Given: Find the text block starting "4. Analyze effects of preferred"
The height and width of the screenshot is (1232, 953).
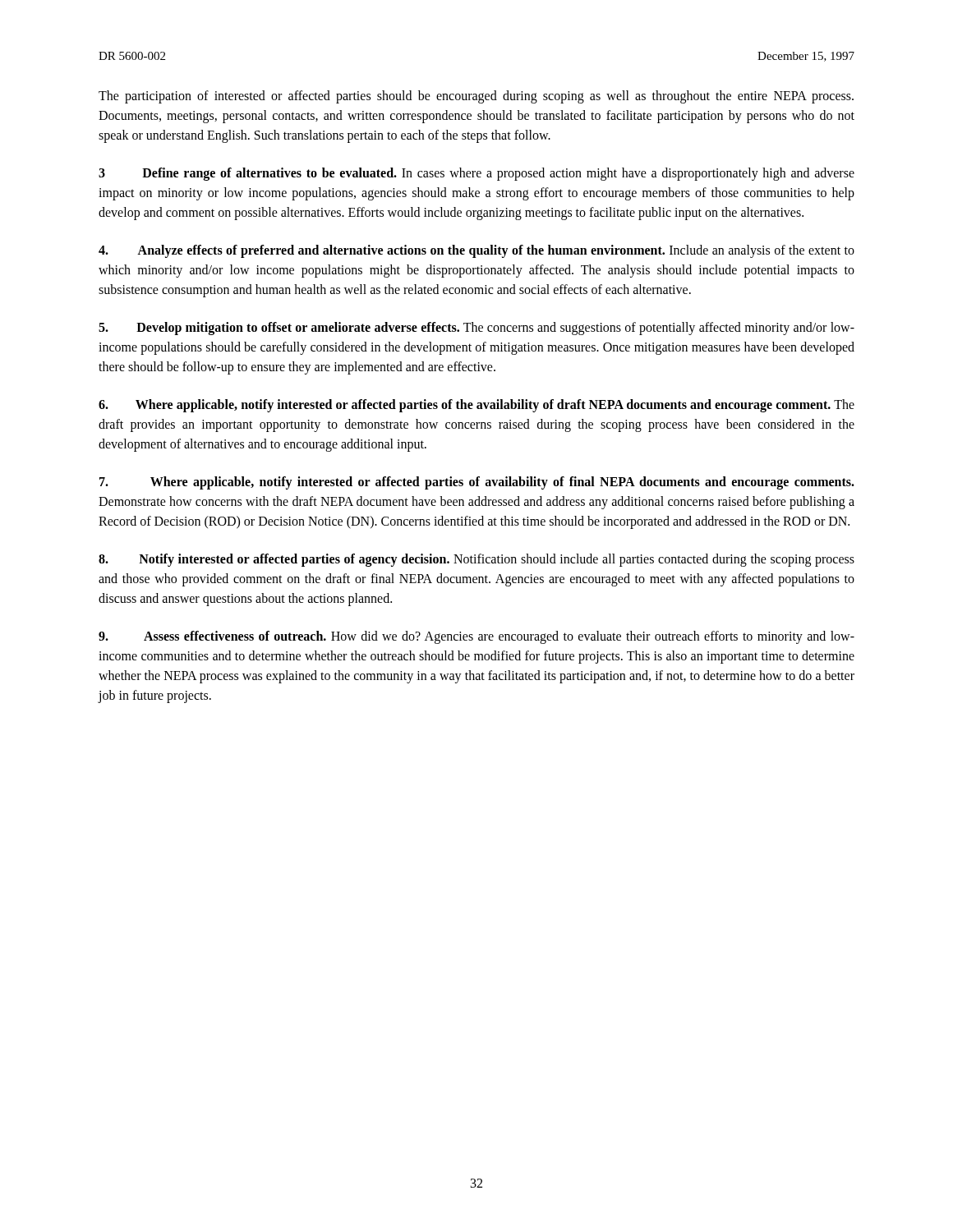Looking at the screenshot, I should point(476,270).
